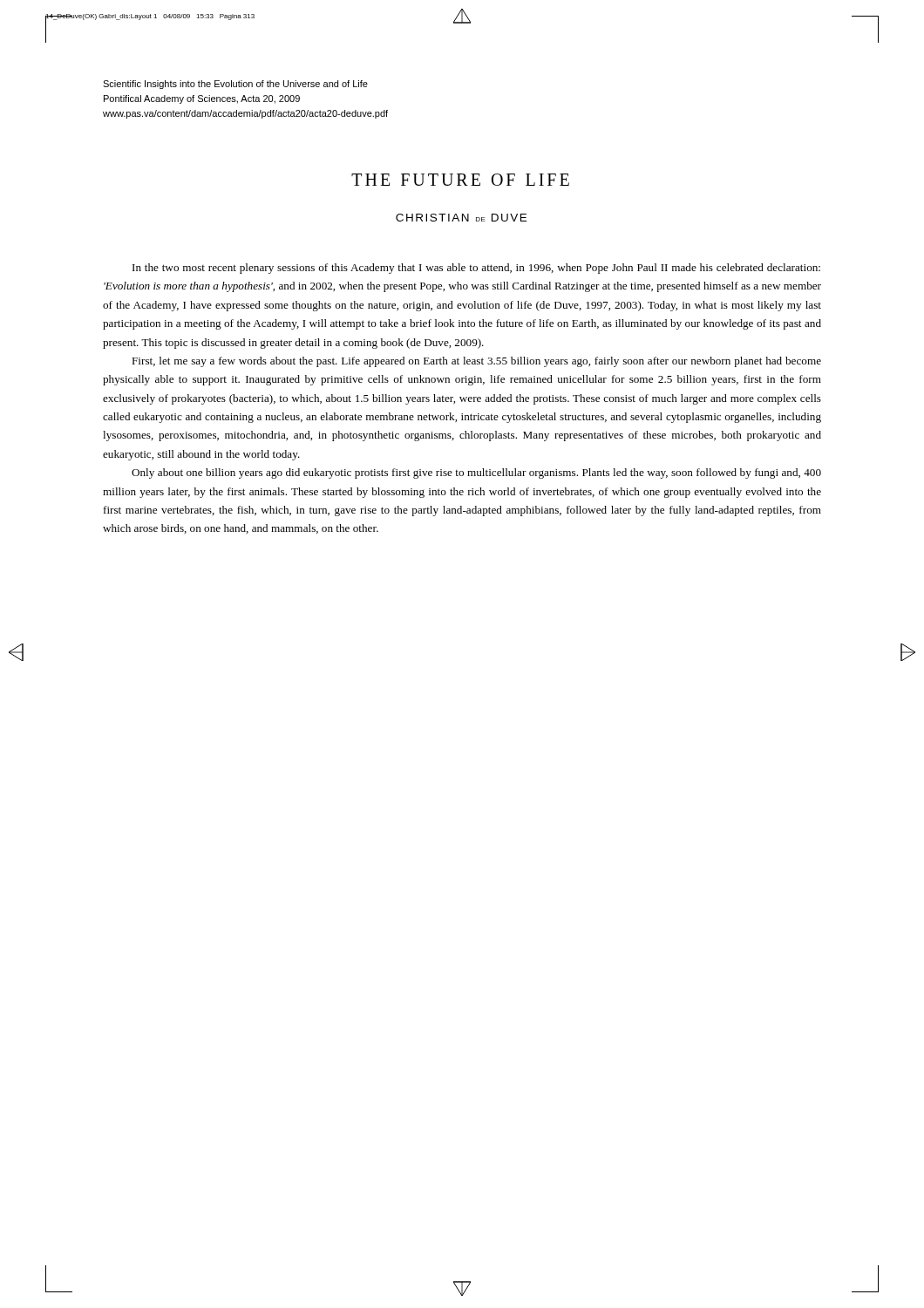Find the passage starting "Scientific Insights into the Evolution"
Viewport: 924px width, 1308px height.
[x=245, y=99]
